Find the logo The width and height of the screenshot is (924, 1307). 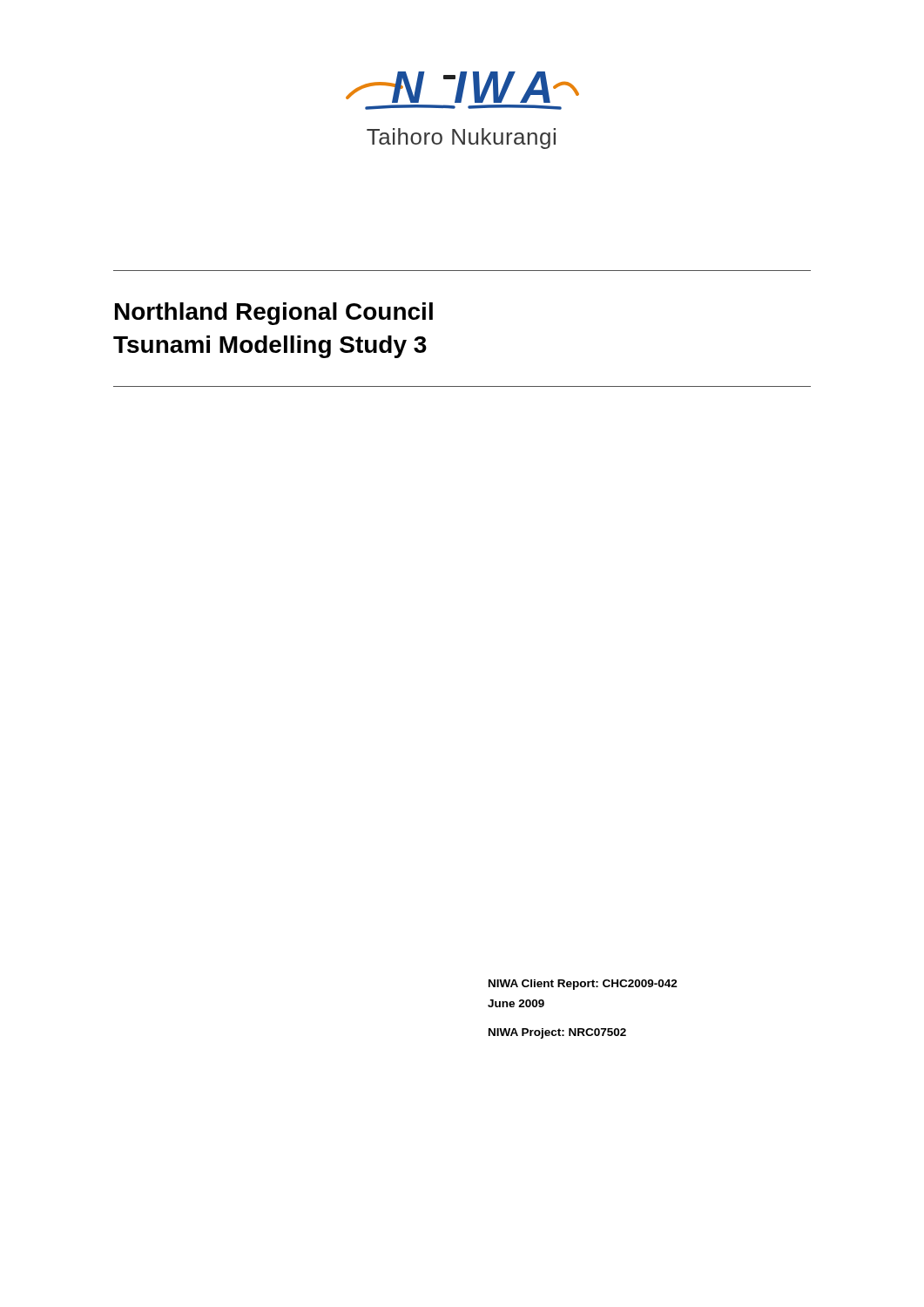point(462,101)
